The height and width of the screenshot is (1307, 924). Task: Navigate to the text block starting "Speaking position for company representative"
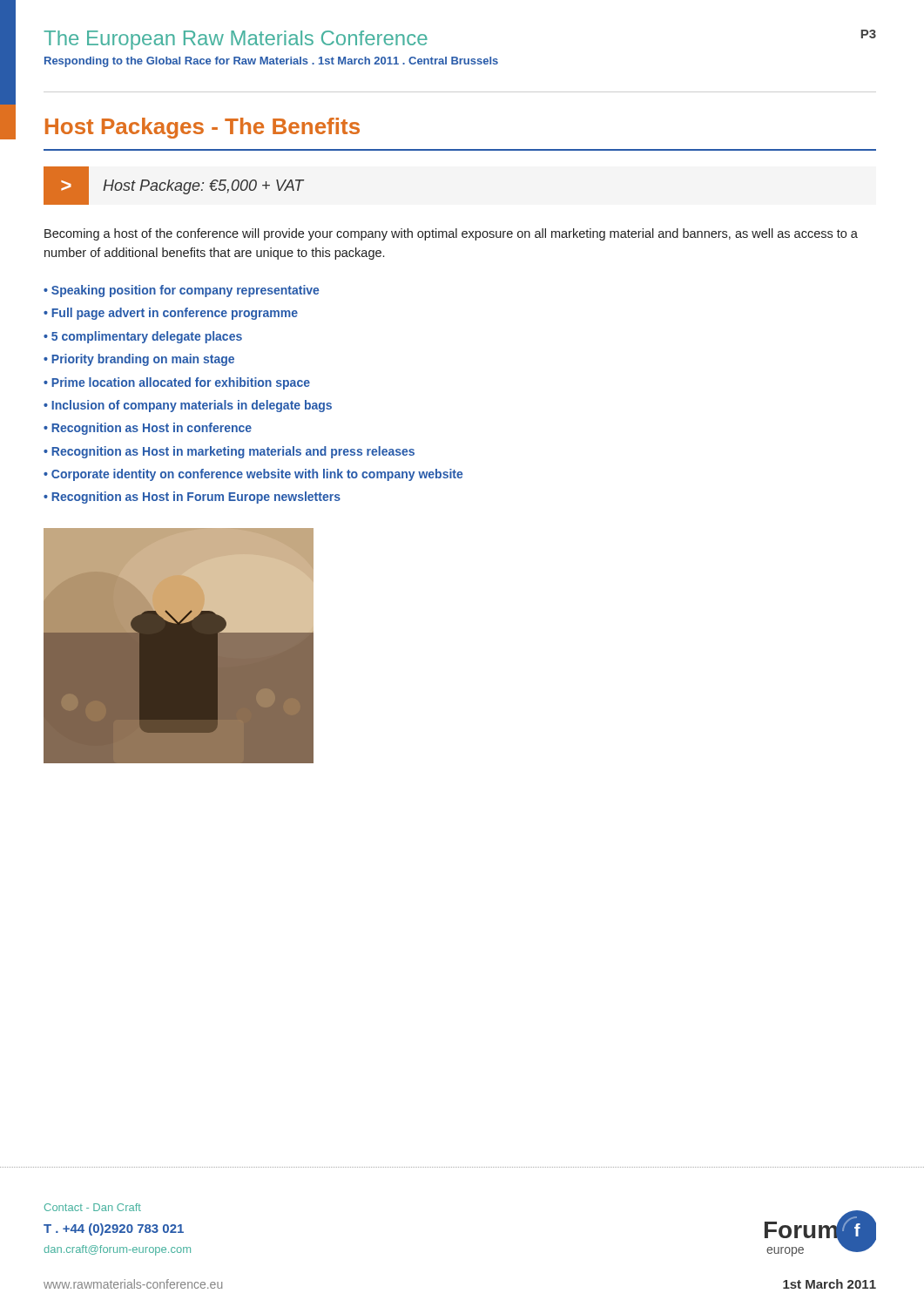185,290
